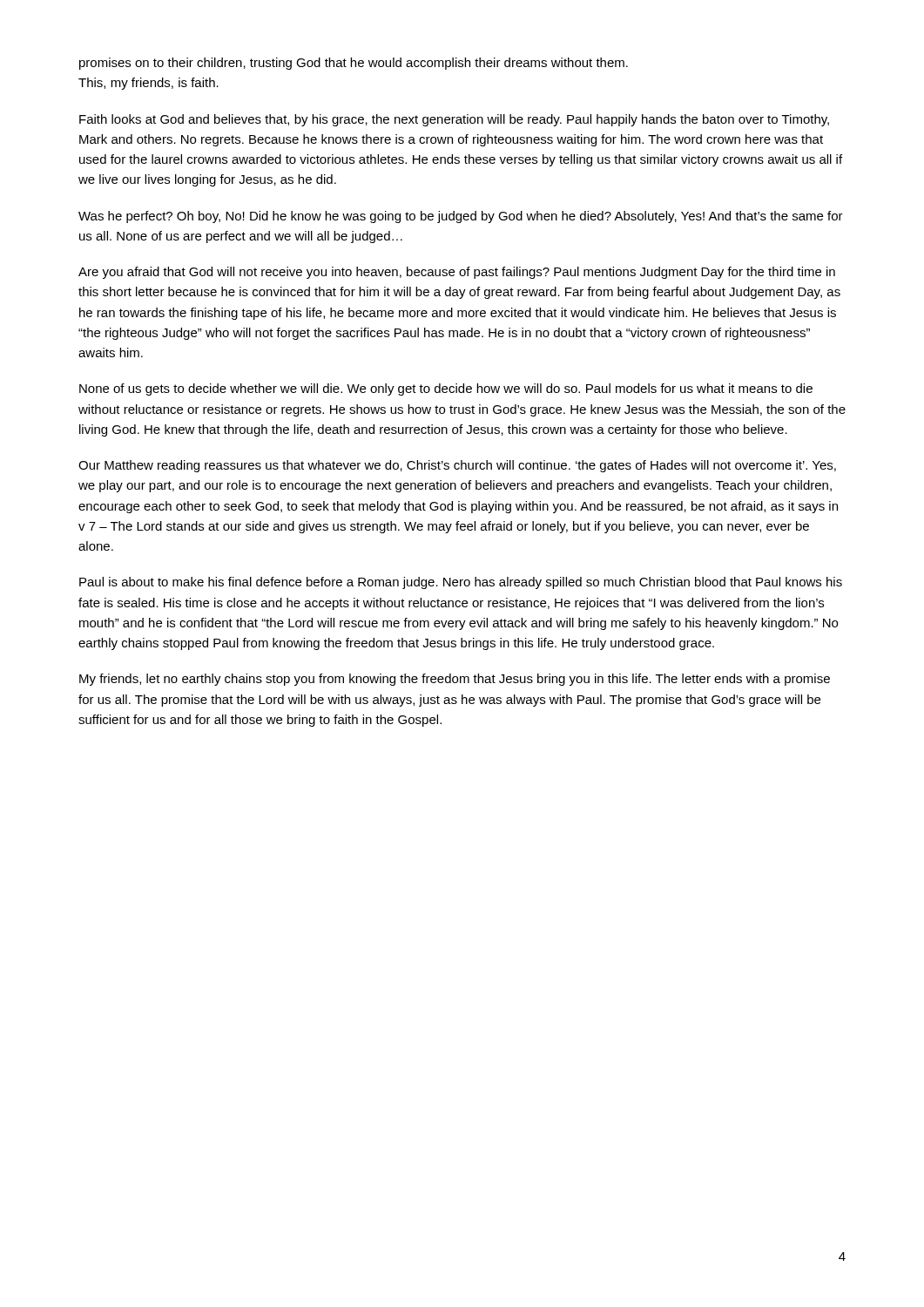Screen dimensions: 1307x924
Task: Where is the passage that starts "Our Matthew reading reassures us that whatever we"?
Action: (459, 505)
